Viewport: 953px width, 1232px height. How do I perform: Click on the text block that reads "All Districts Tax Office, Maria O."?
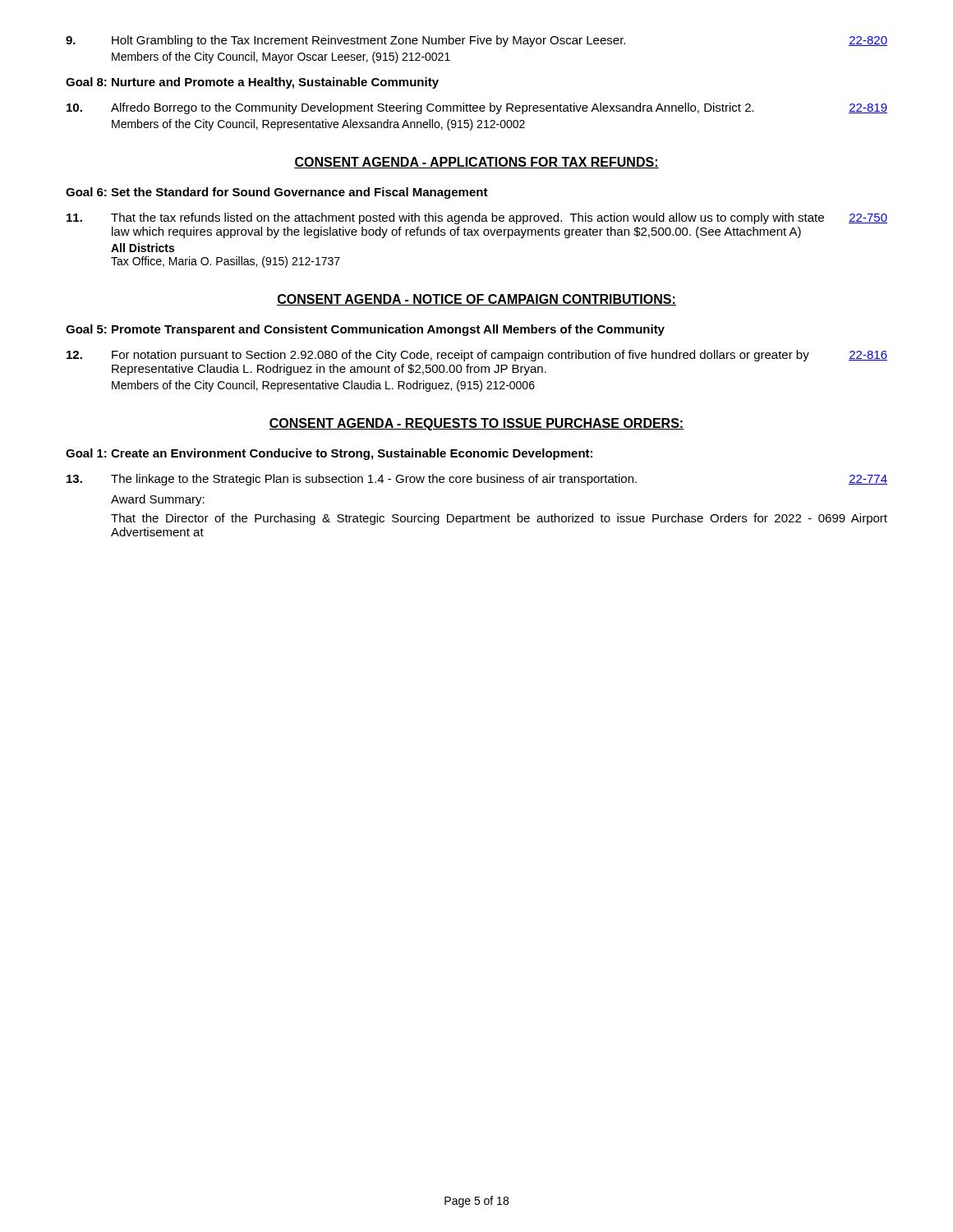click(143, 248)
